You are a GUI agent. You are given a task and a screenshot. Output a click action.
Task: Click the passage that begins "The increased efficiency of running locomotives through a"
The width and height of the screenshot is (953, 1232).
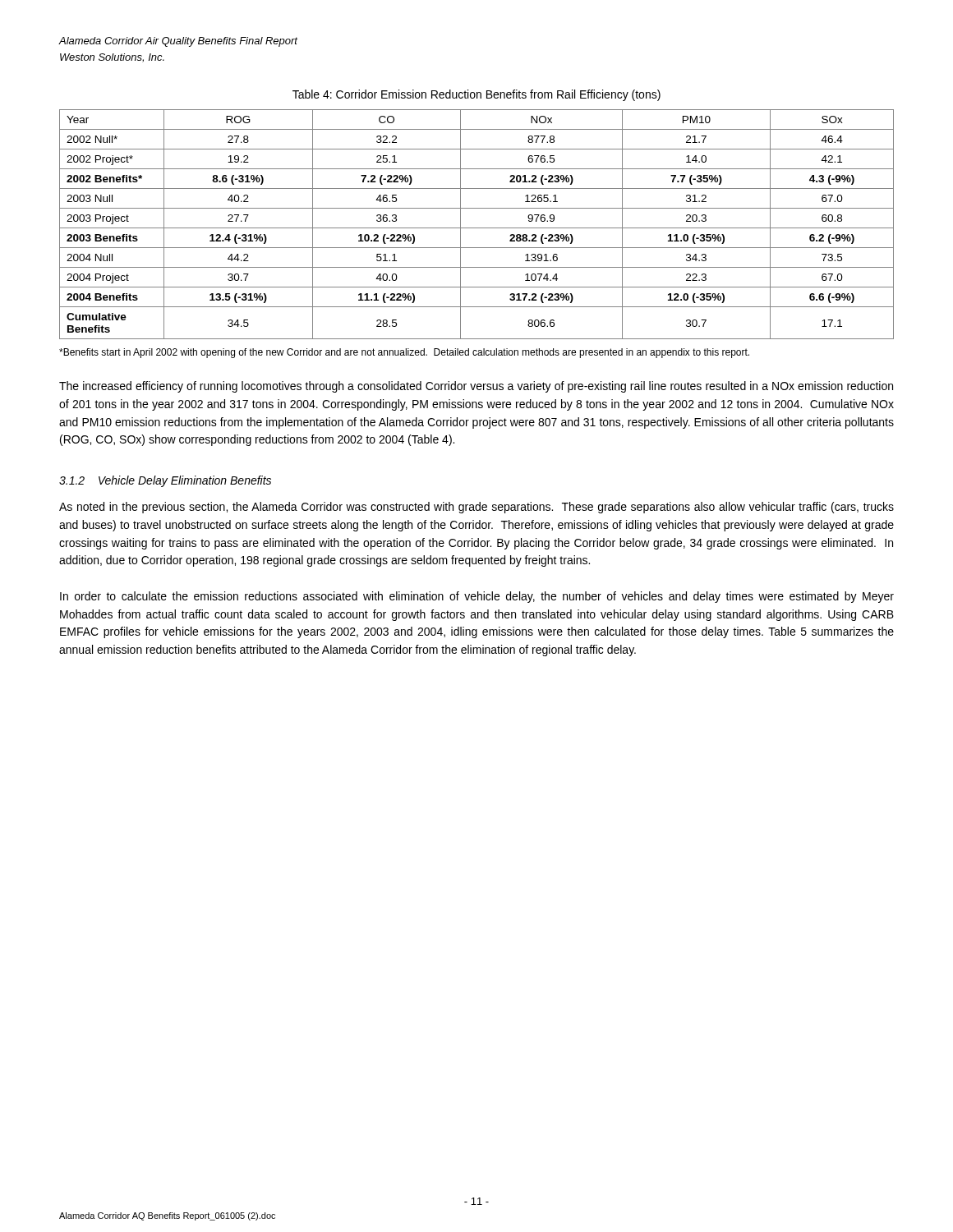pyautogui.click(x=476, y=413)
